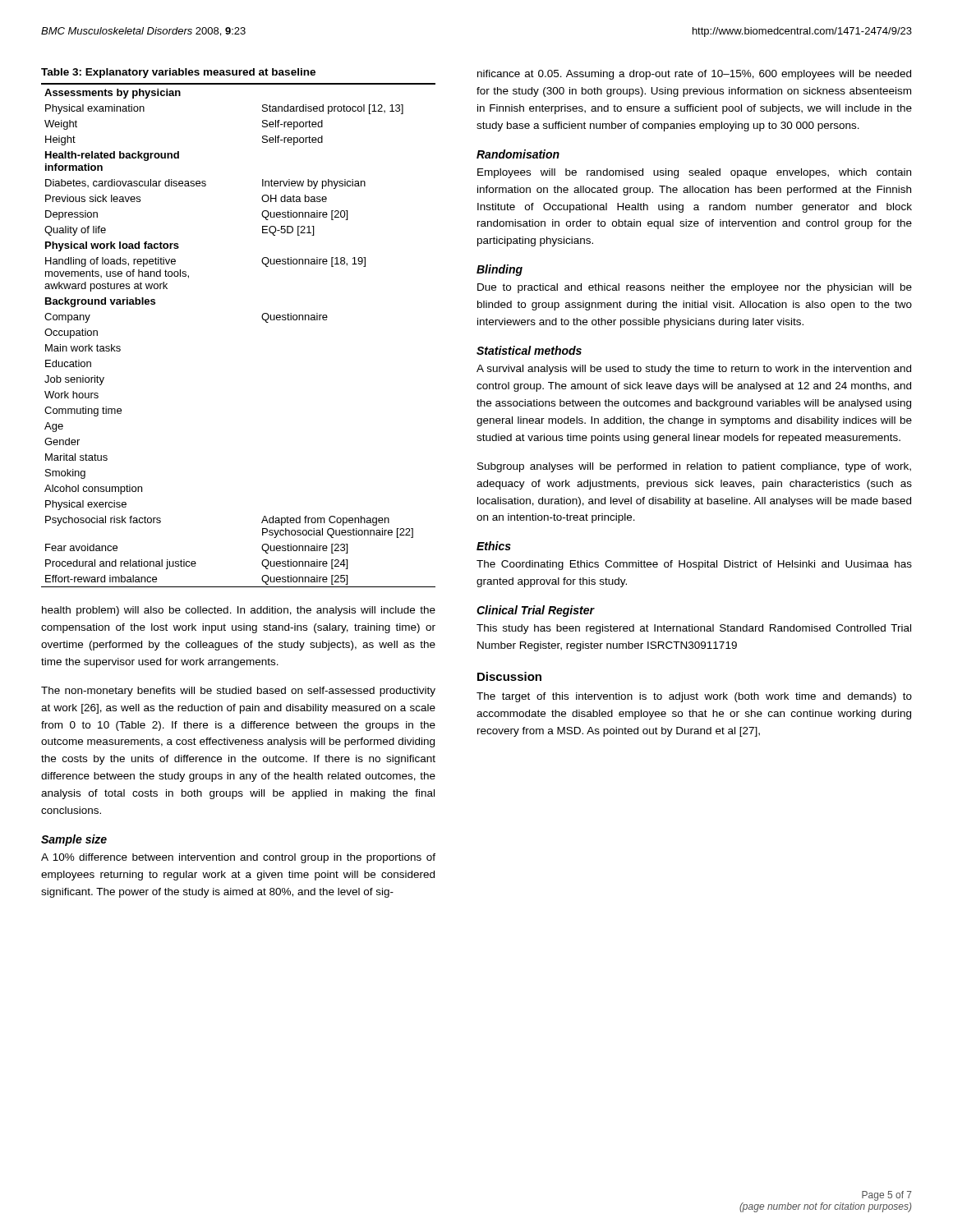Navigate to the block starting "Statistical methods"
953x1232 pixels.
pyautogui.click(x=529, y=351)
